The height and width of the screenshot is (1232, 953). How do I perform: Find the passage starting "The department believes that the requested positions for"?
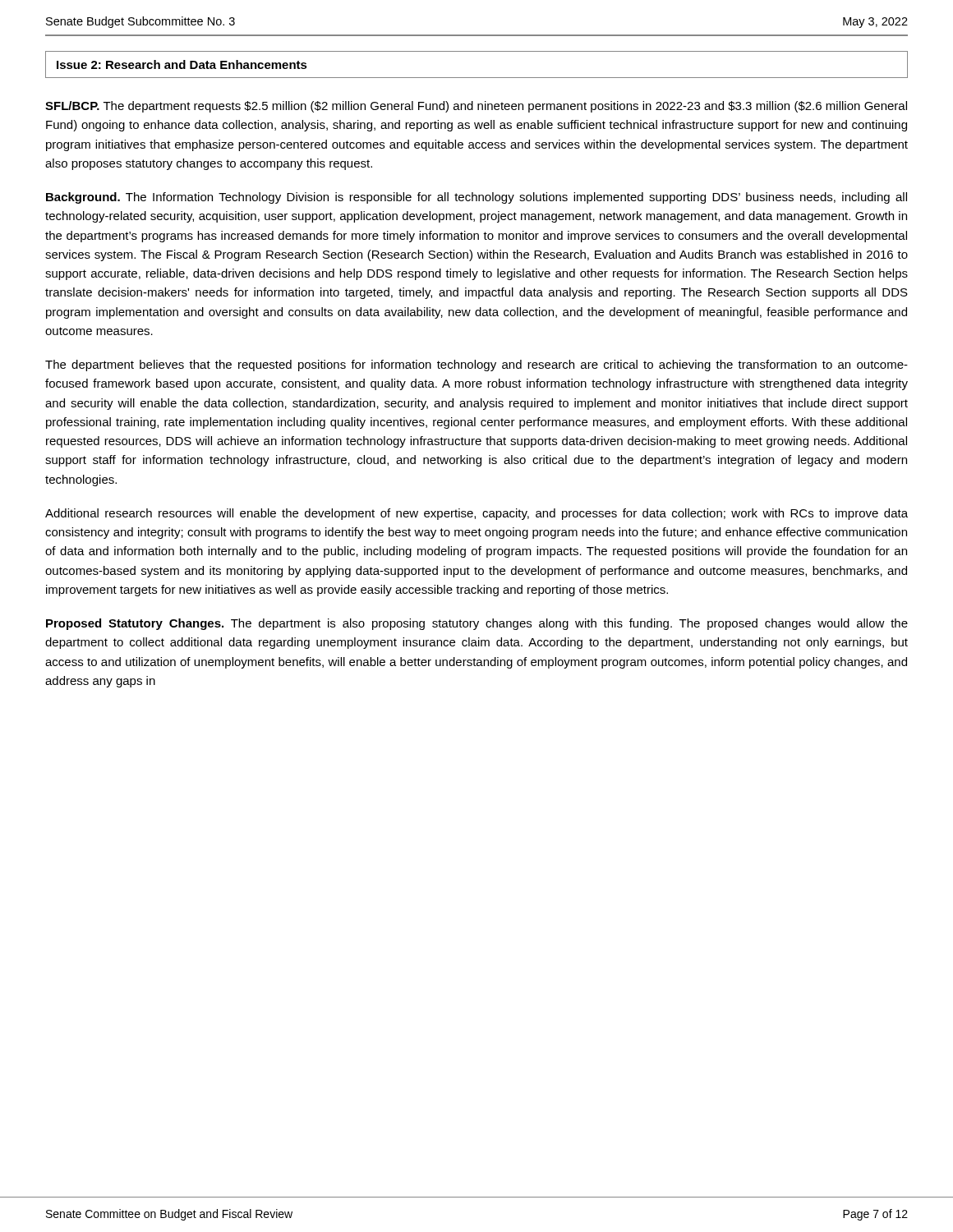(x=476, y=422)
